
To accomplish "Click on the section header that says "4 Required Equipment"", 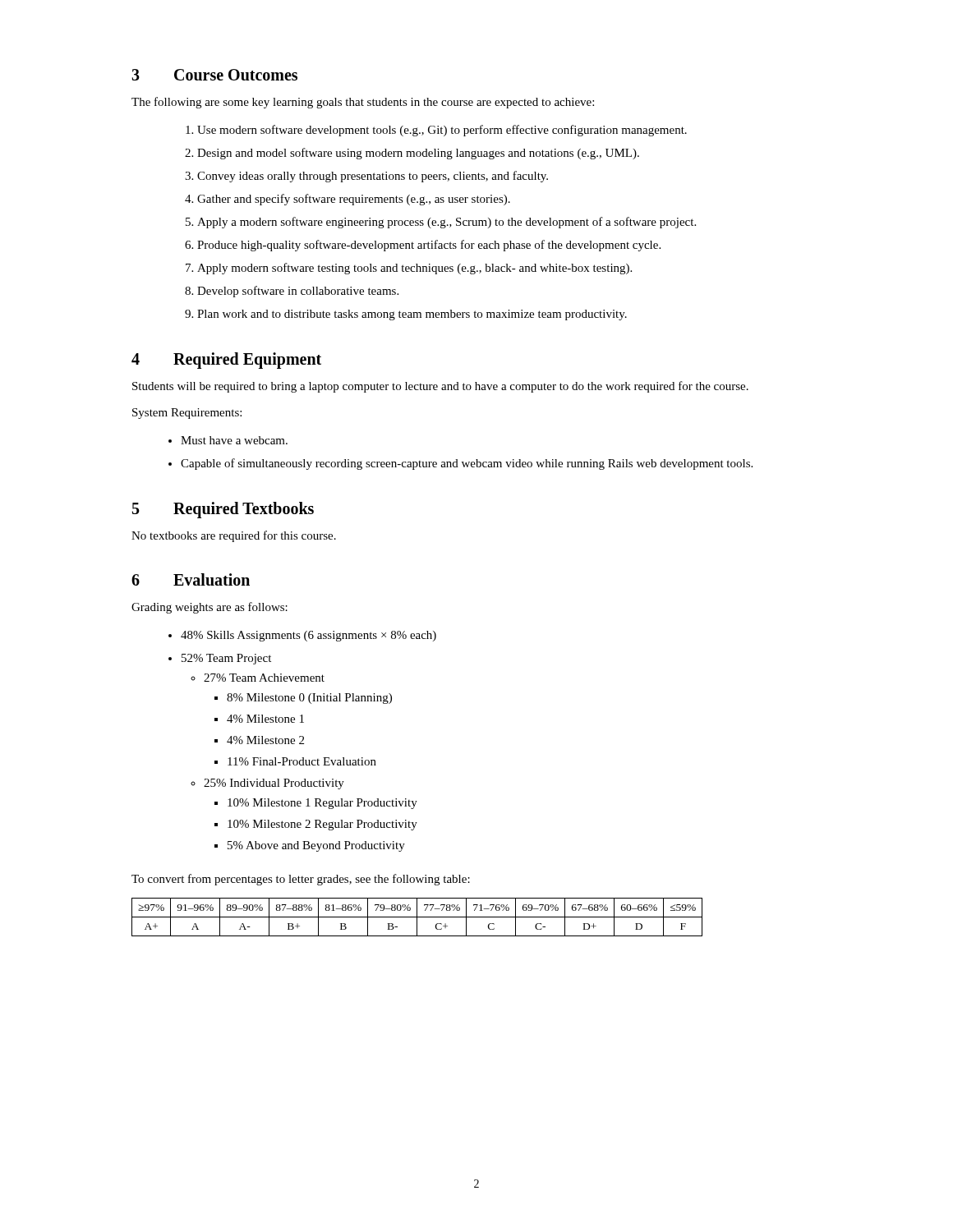I will click(x=226, y=359).
